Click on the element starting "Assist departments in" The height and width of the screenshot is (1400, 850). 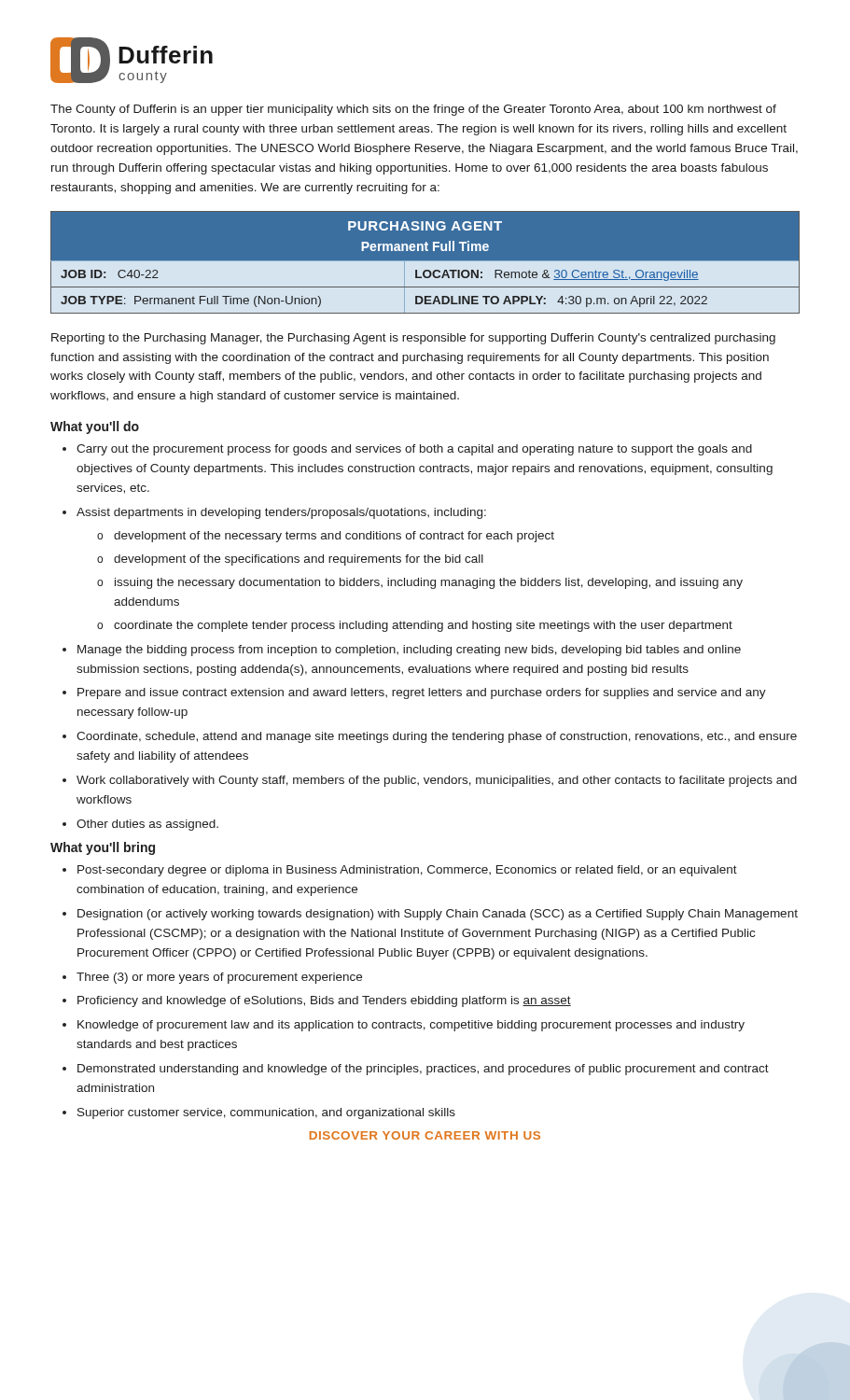pos(438,570)
